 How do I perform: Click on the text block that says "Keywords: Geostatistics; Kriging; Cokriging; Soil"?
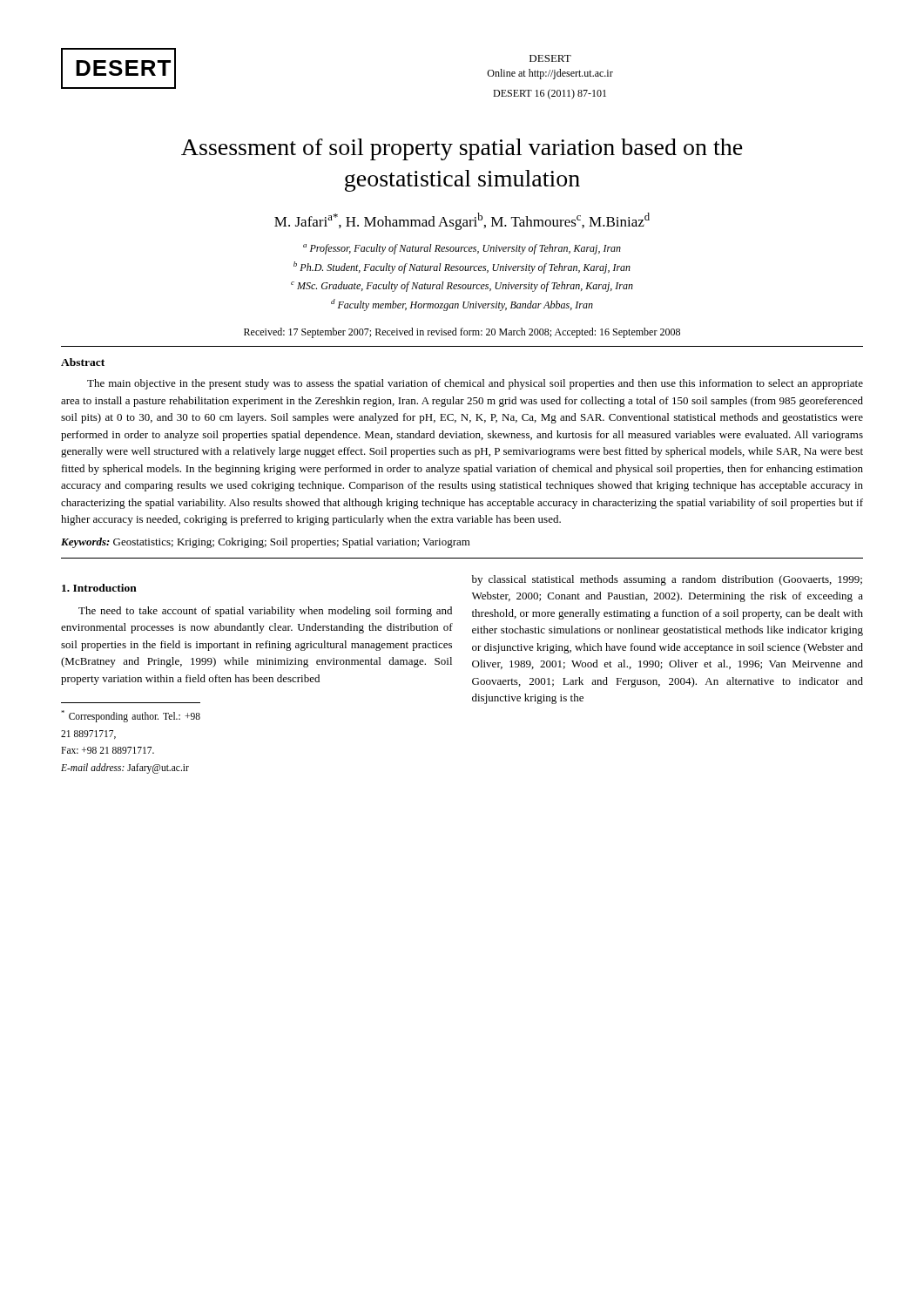[266, 541]
